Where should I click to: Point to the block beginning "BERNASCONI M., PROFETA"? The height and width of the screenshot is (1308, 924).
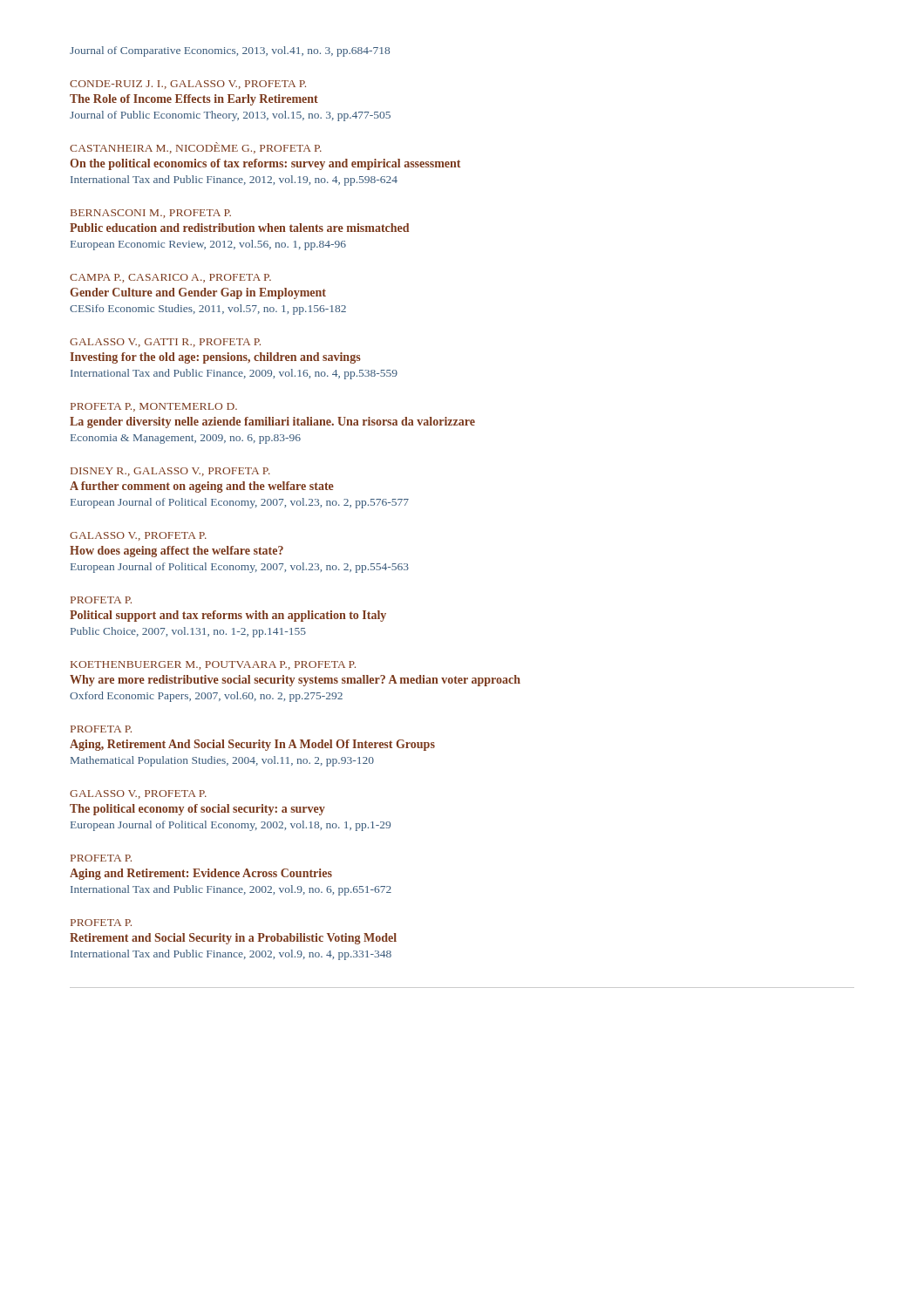(x=151, y=214)
